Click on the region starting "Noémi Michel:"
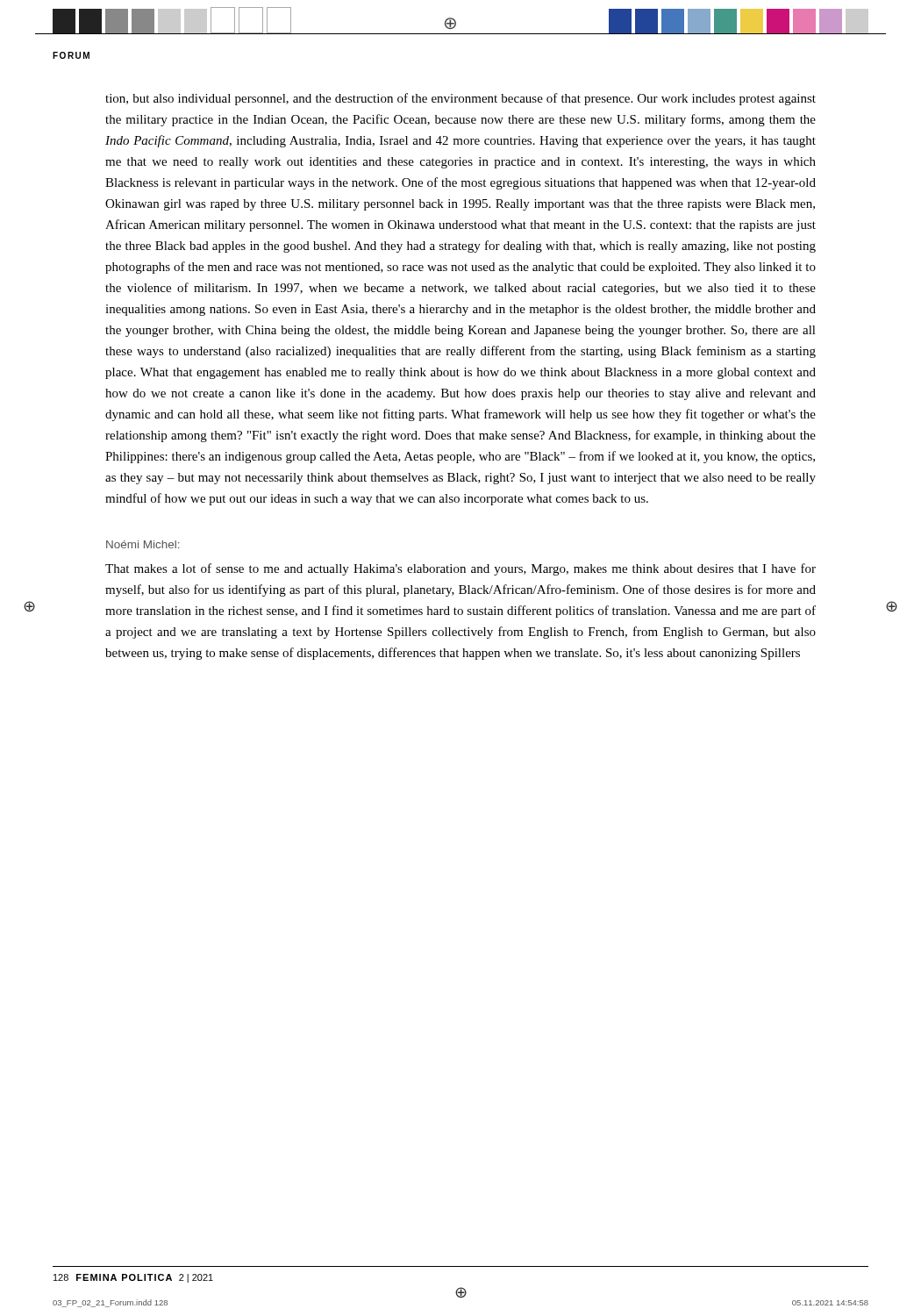 coord(143,544)
